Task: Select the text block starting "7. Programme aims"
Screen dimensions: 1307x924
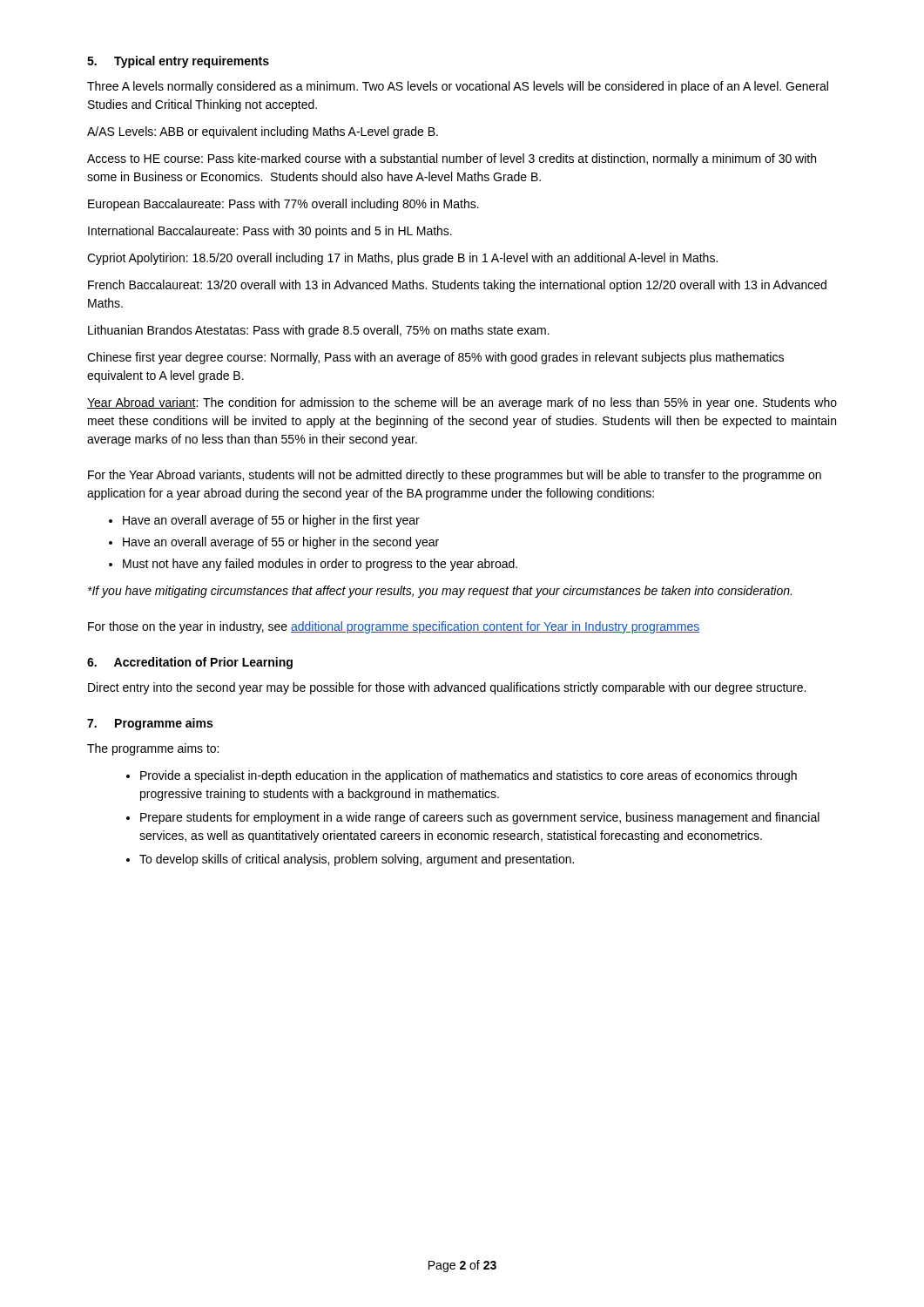Action: (150, 723)
